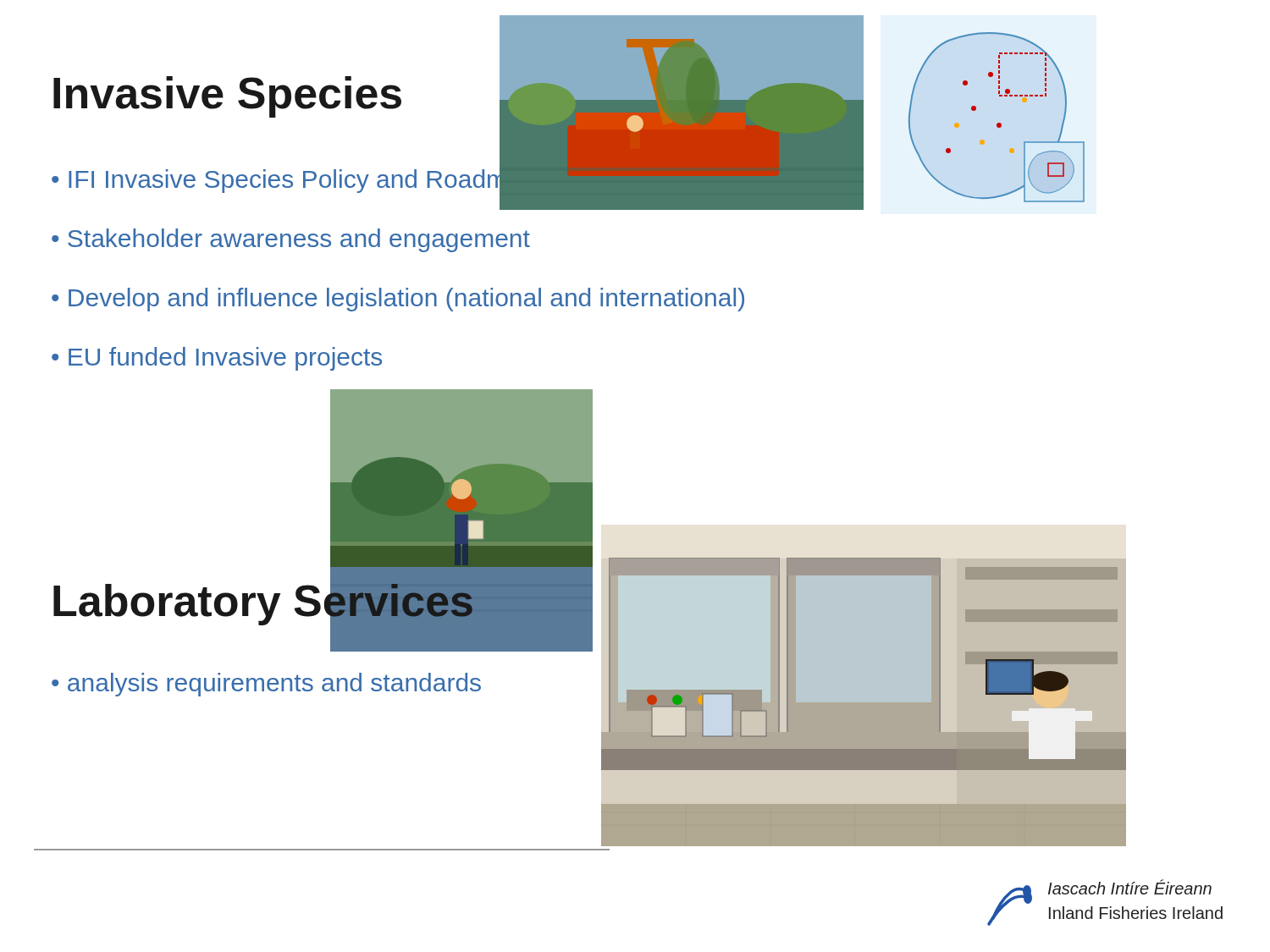Where does it say "Invasive Species"?

click(227, 93)
